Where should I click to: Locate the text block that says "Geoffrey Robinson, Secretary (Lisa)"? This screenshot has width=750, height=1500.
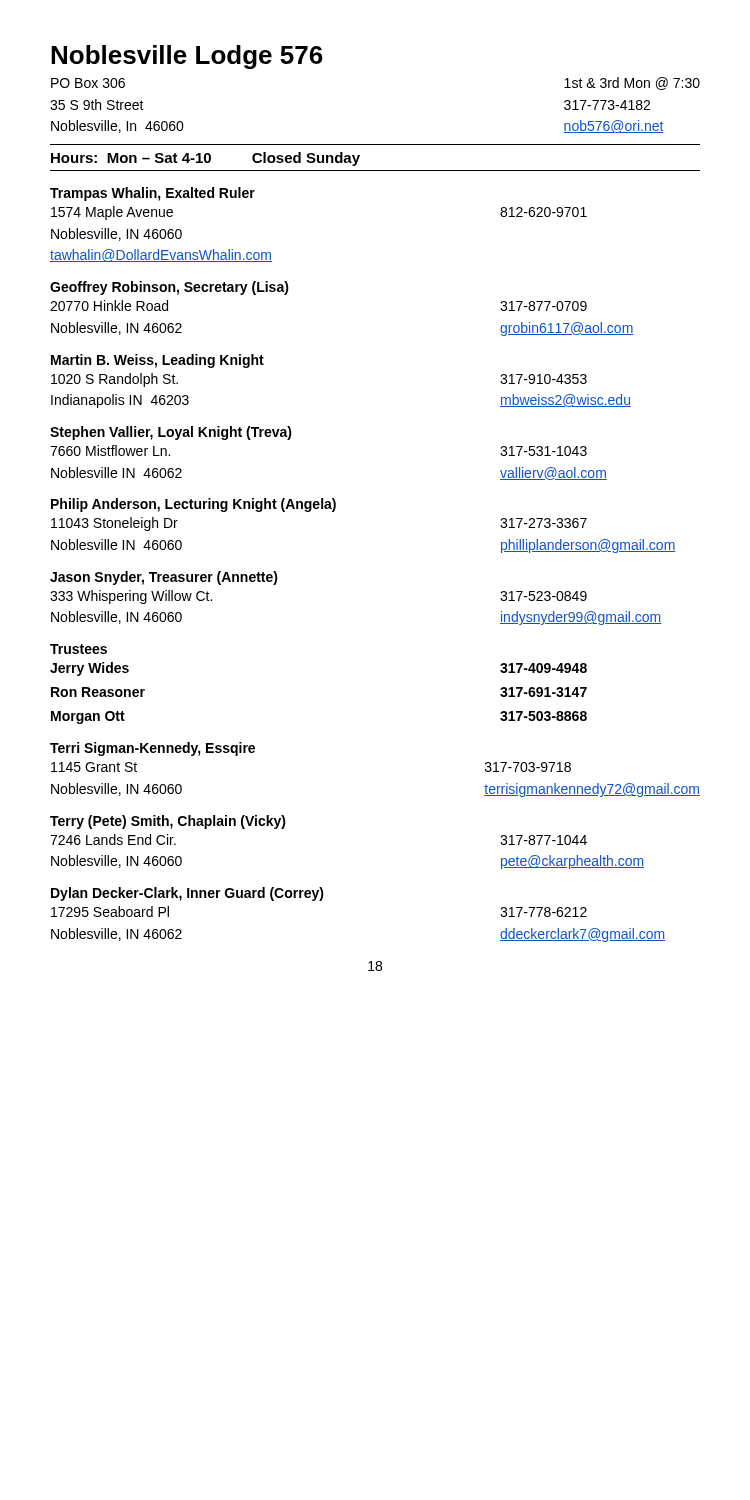pos(170,288)
